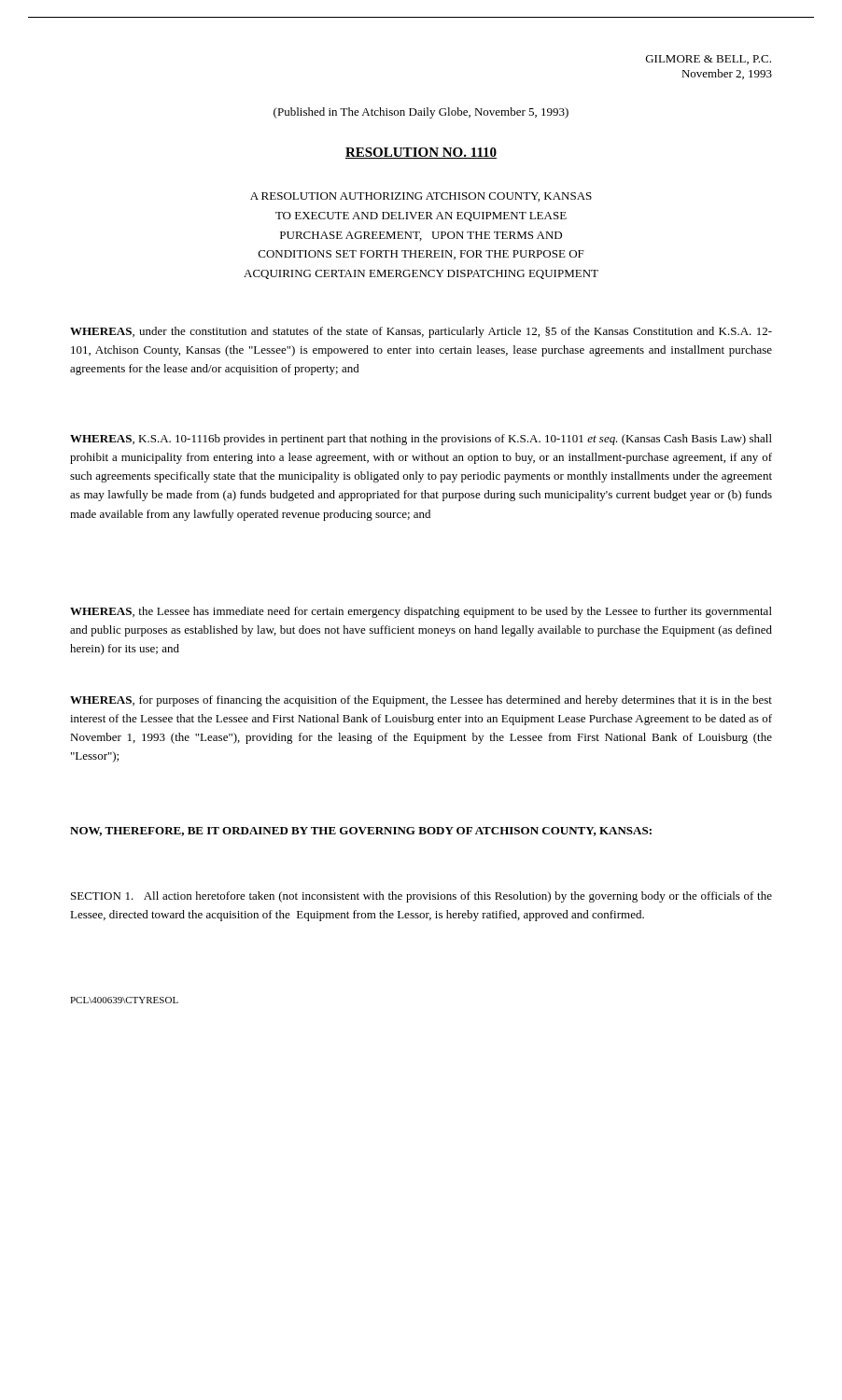Select the text block starting "WHEREAS, for purposes of financing the acquisition of"
Image resolution: width=842 pixels, height=1400 pixels.
click(421, 728)
